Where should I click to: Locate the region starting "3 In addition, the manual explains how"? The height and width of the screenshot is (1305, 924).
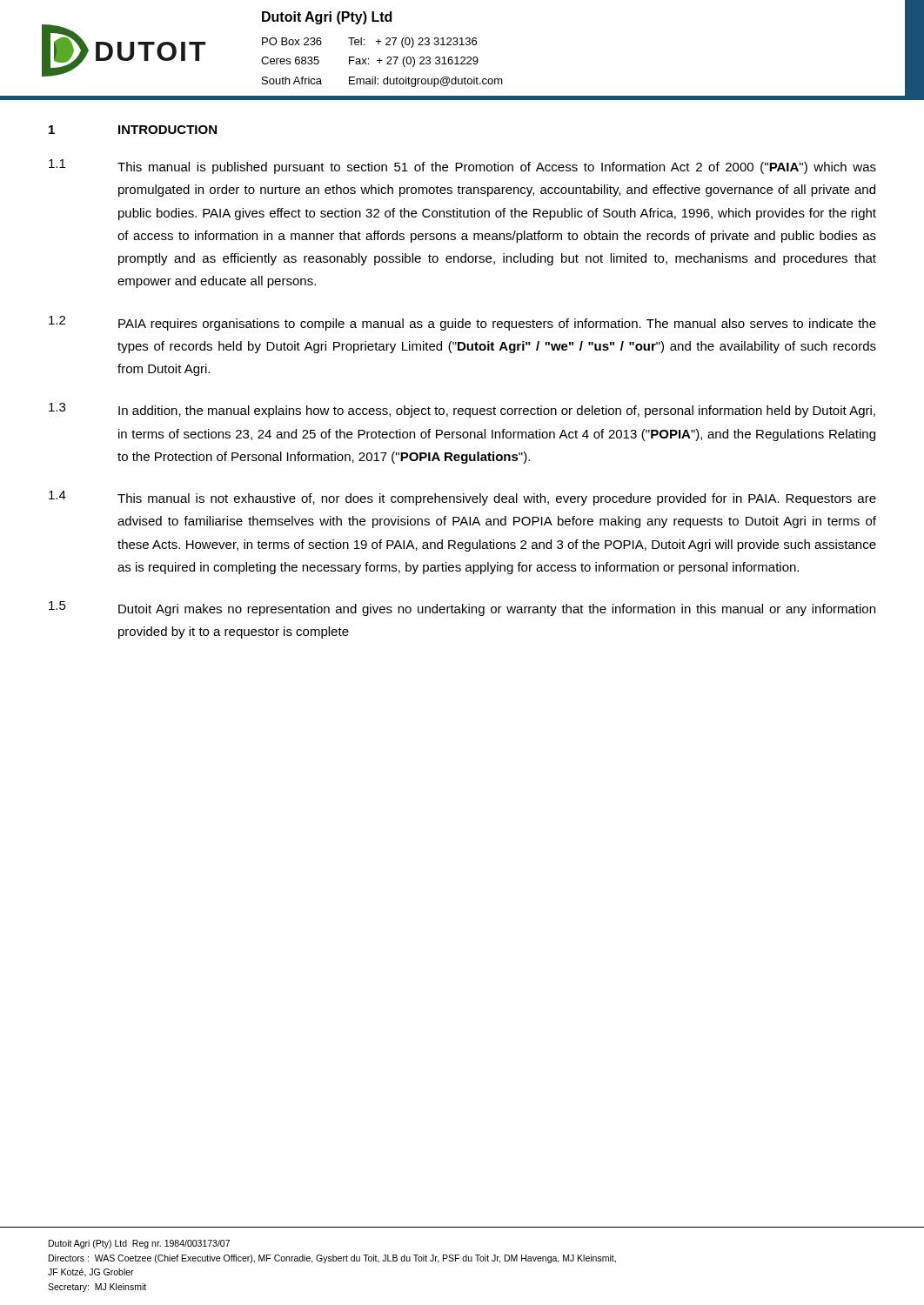pyautogui.click(x=462, y=434)
